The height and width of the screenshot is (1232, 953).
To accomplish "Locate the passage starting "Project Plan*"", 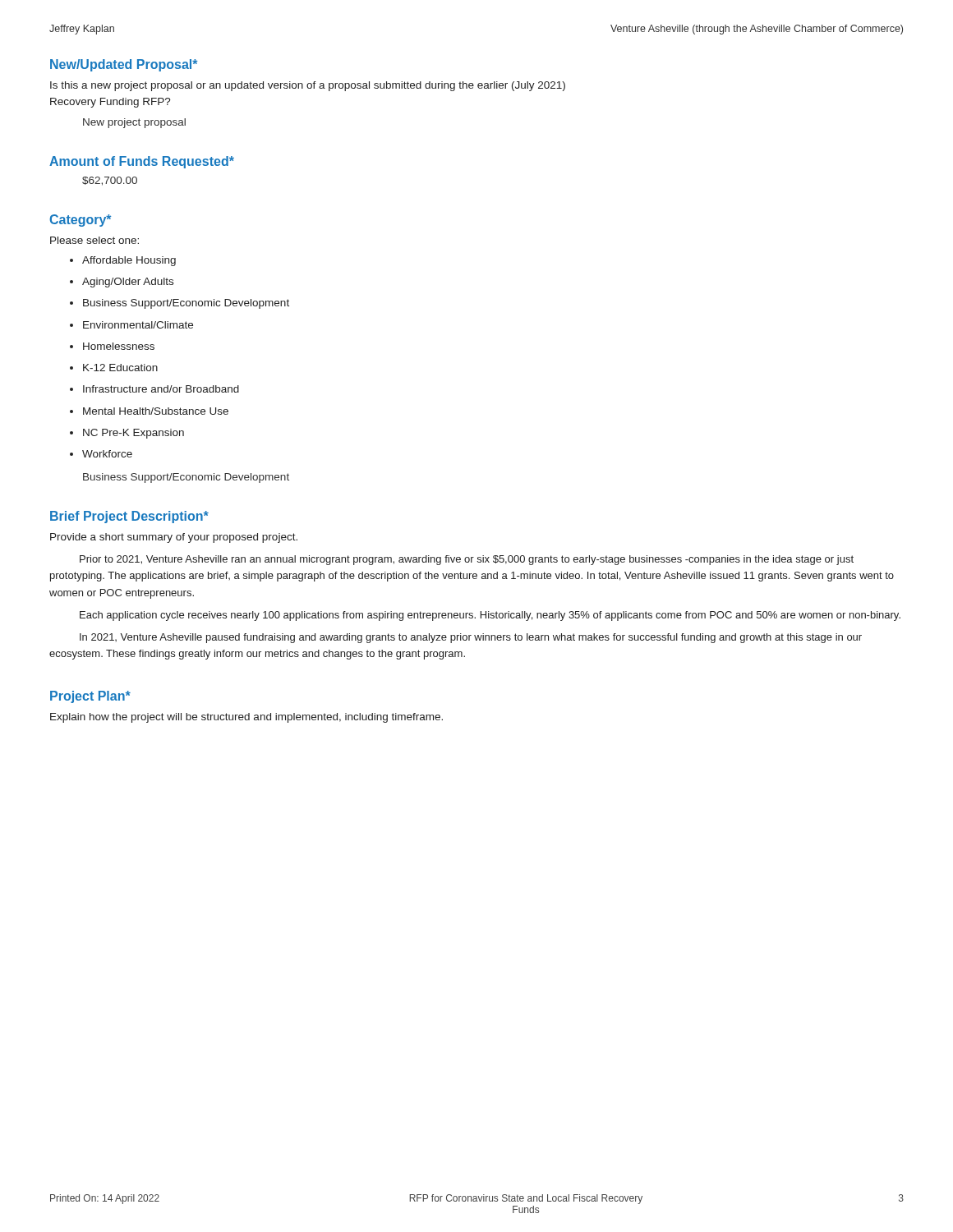I will pyautogui.click(x=90, y=696).
